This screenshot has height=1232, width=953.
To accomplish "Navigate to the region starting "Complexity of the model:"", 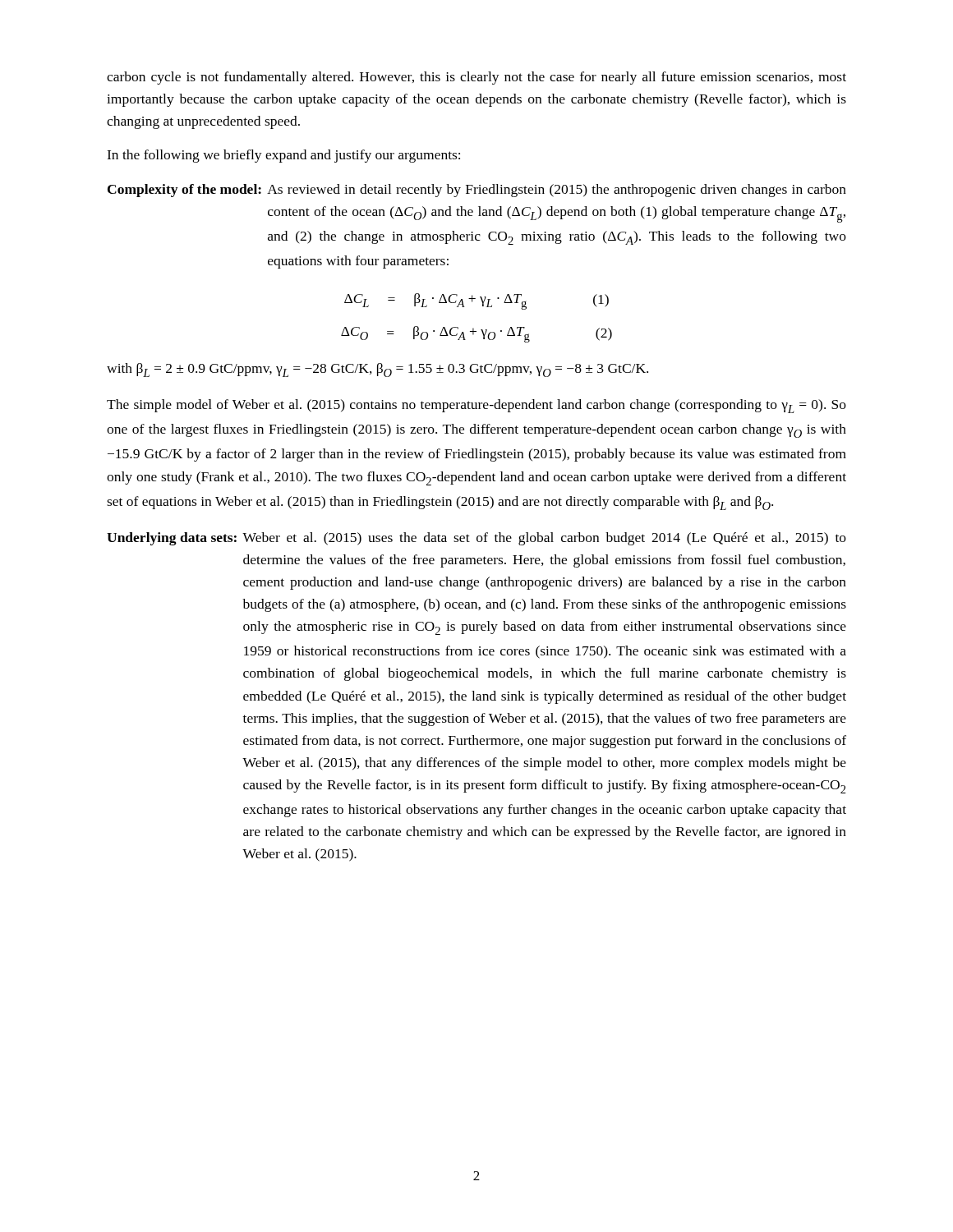I will point(185,188).
